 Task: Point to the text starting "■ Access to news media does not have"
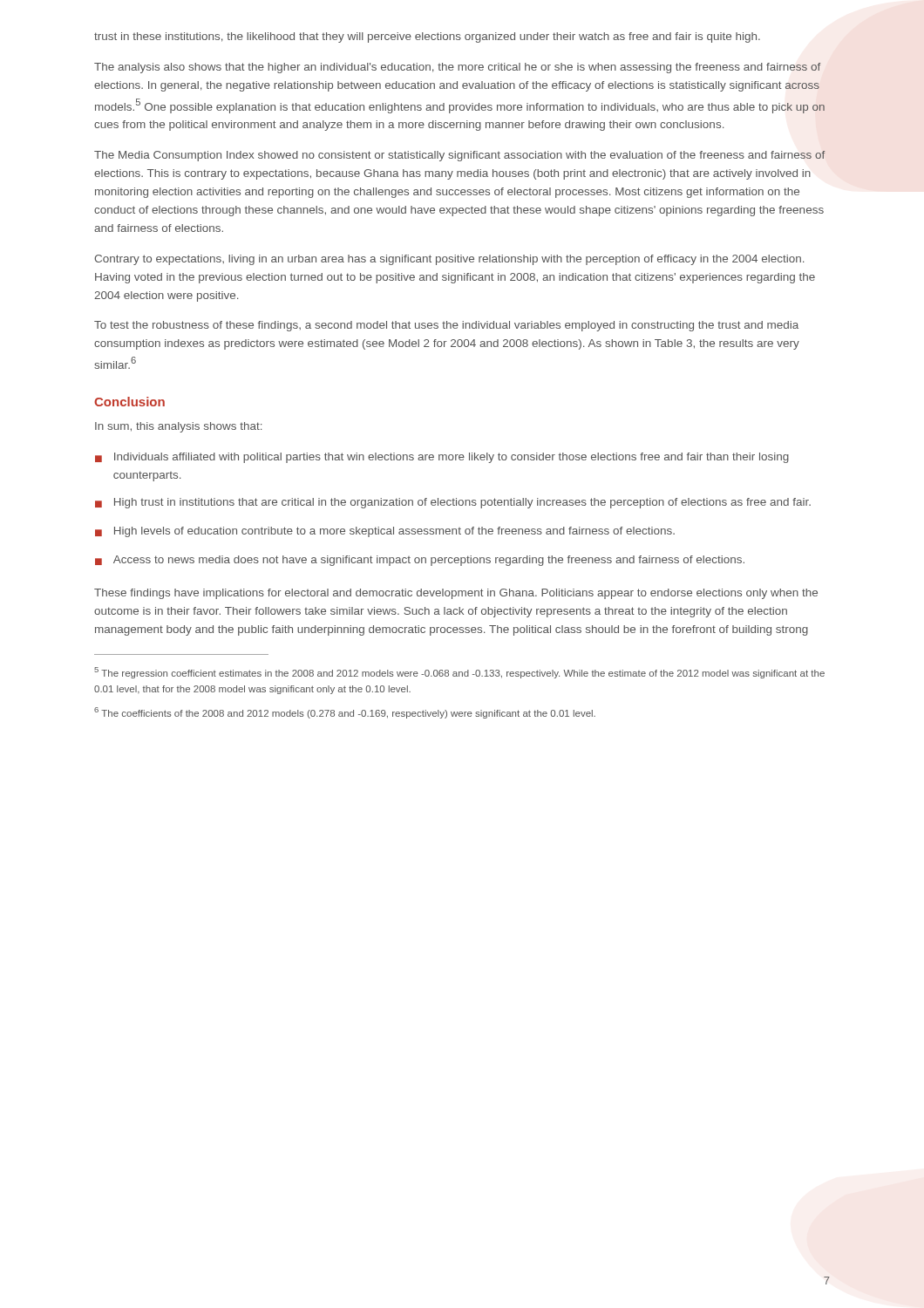pyautogui.click(x=420, y=562)
